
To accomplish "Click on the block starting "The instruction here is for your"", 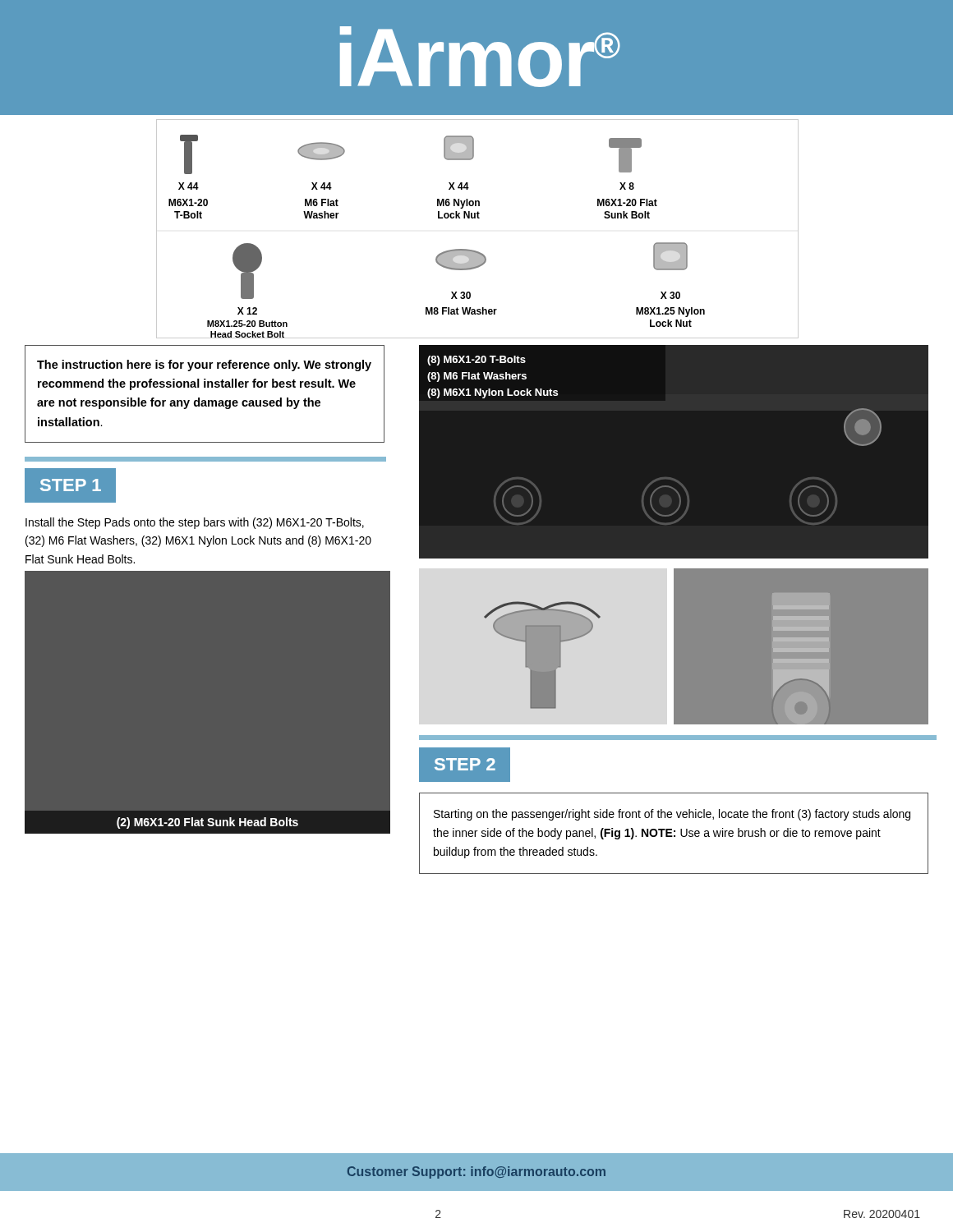I will pyautogui.click(x=204, y=393).
